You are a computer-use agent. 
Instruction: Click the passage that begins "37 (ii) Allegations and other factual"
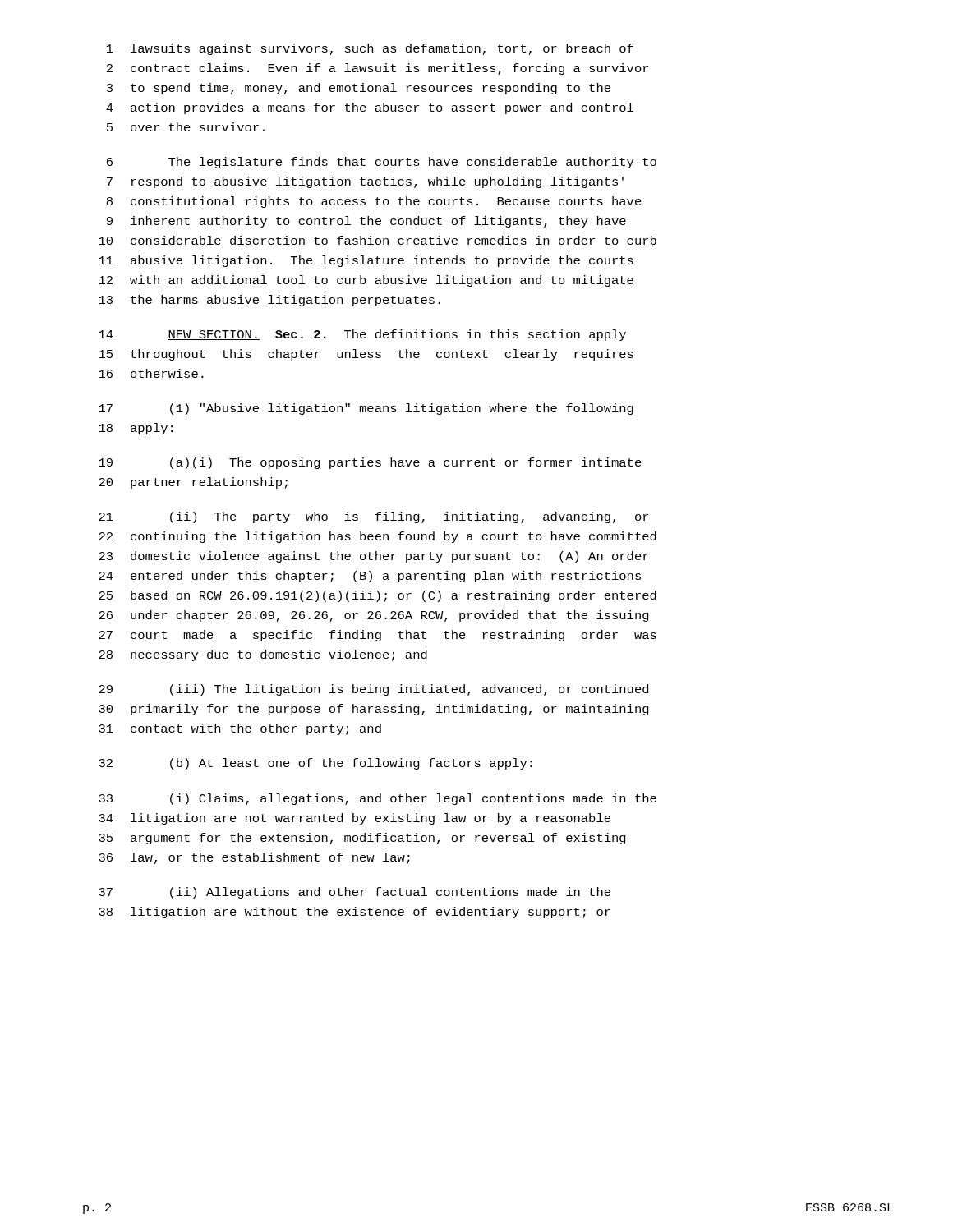point(488,902)
